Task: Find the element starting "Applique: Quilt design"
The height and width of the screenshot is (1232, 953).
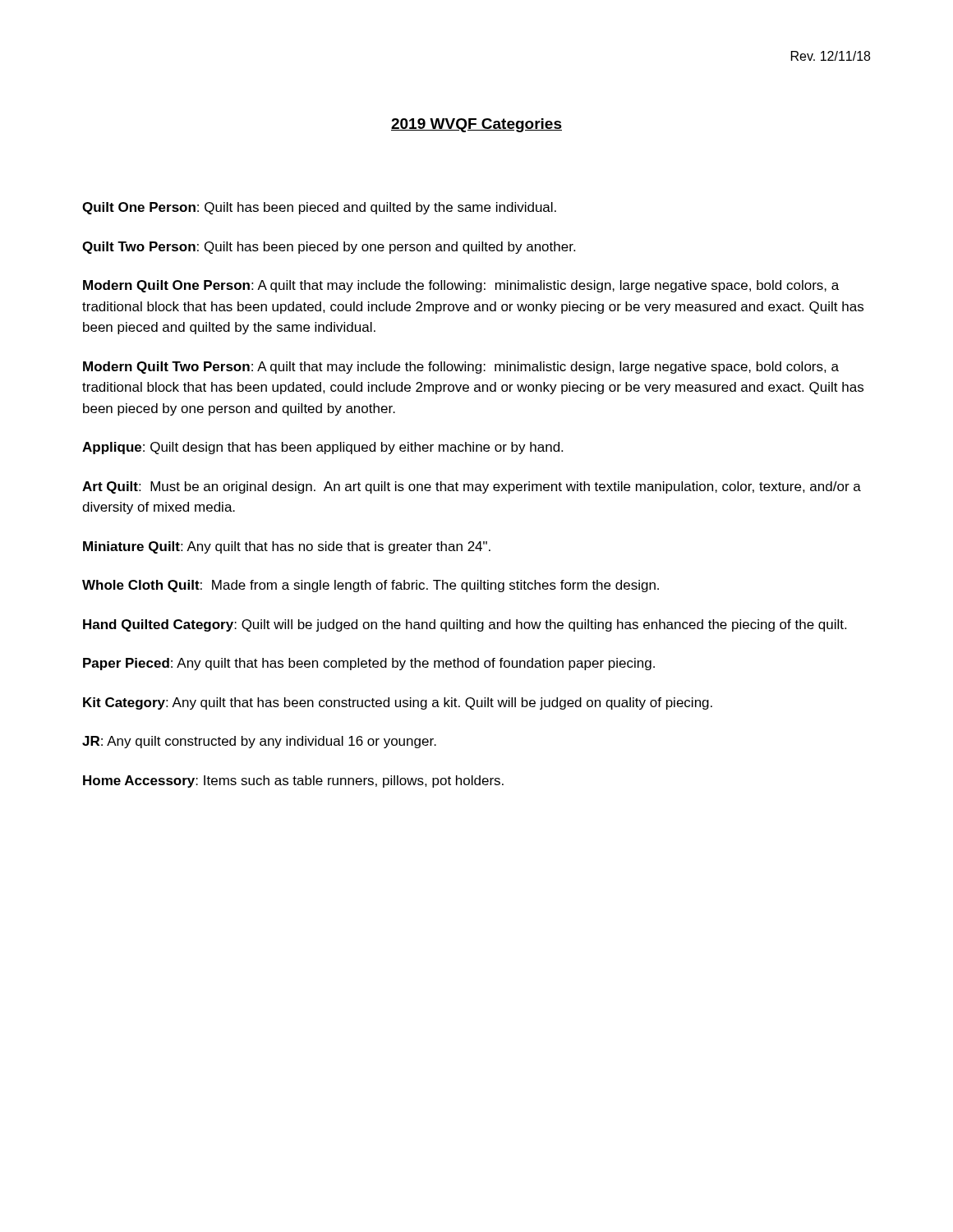Action: [x=323, y=447]
